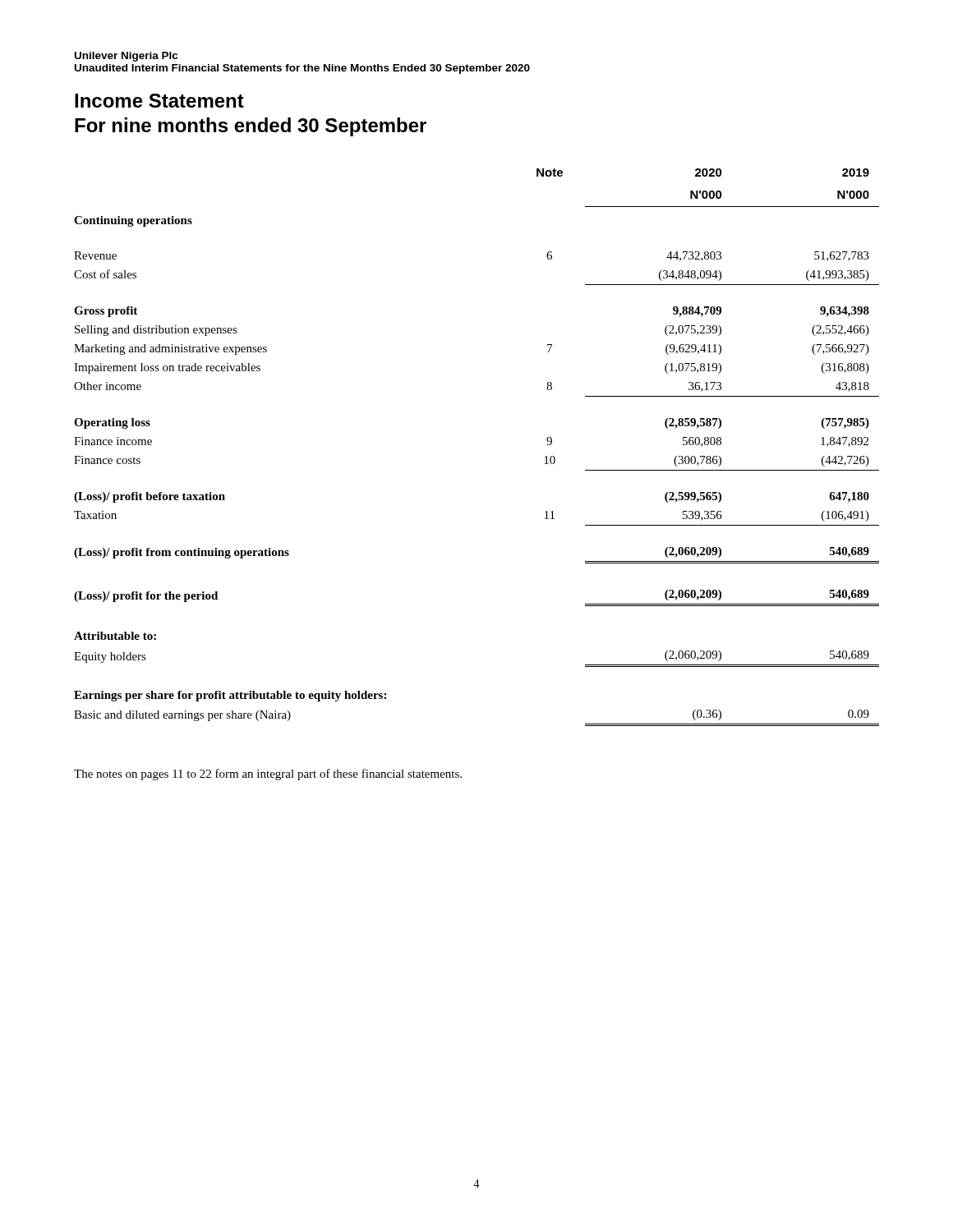Viewport: 953px width, 1232px height.
Task: Find the block on this page that starts "The notes on pages 11 to 22"
Action: tap(268, 773)
